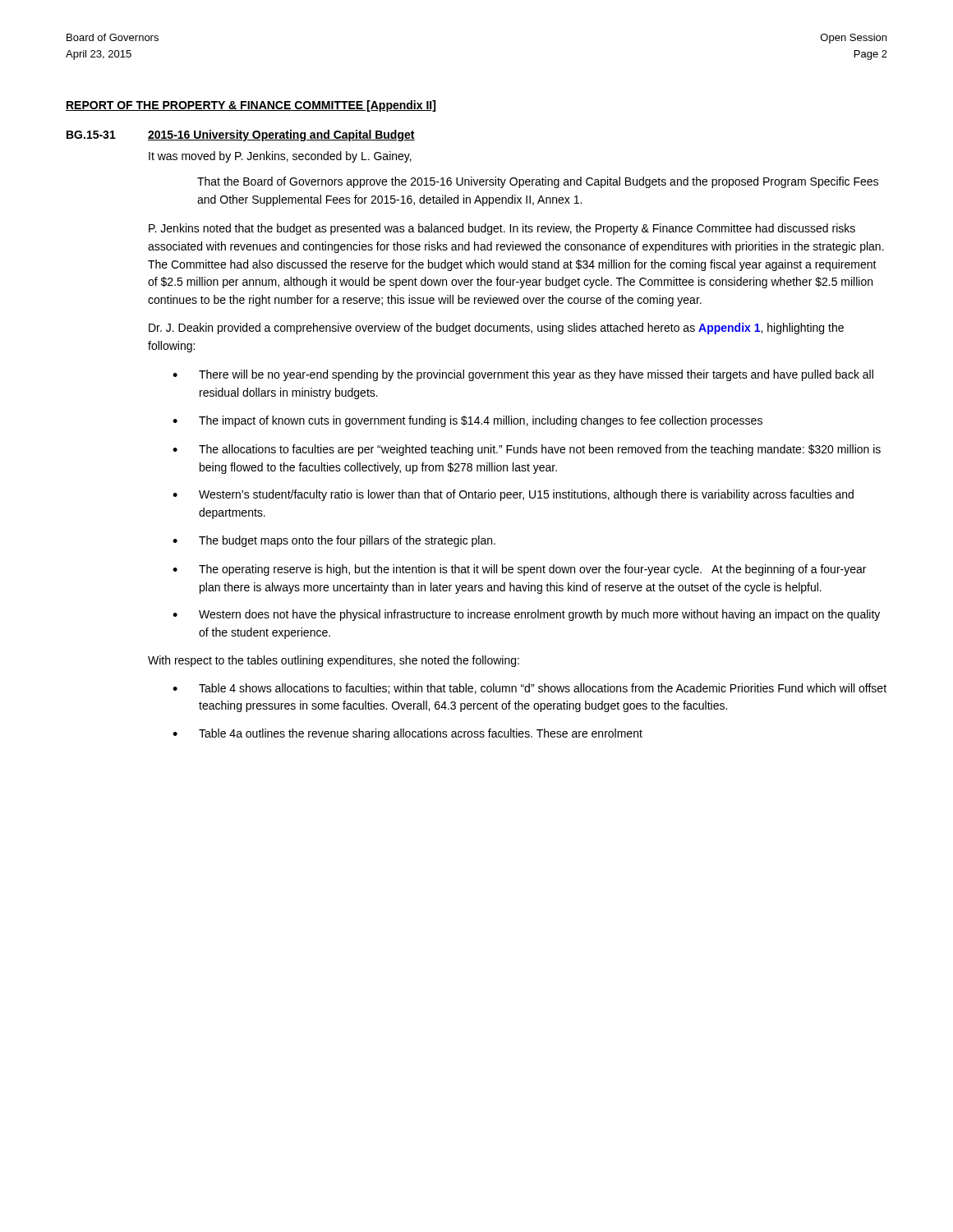Screen dimensions: 1232x953
Task: Locate the section header that opens with "REPORT OF THE PROPERTY &"
Action: point(251,105)
